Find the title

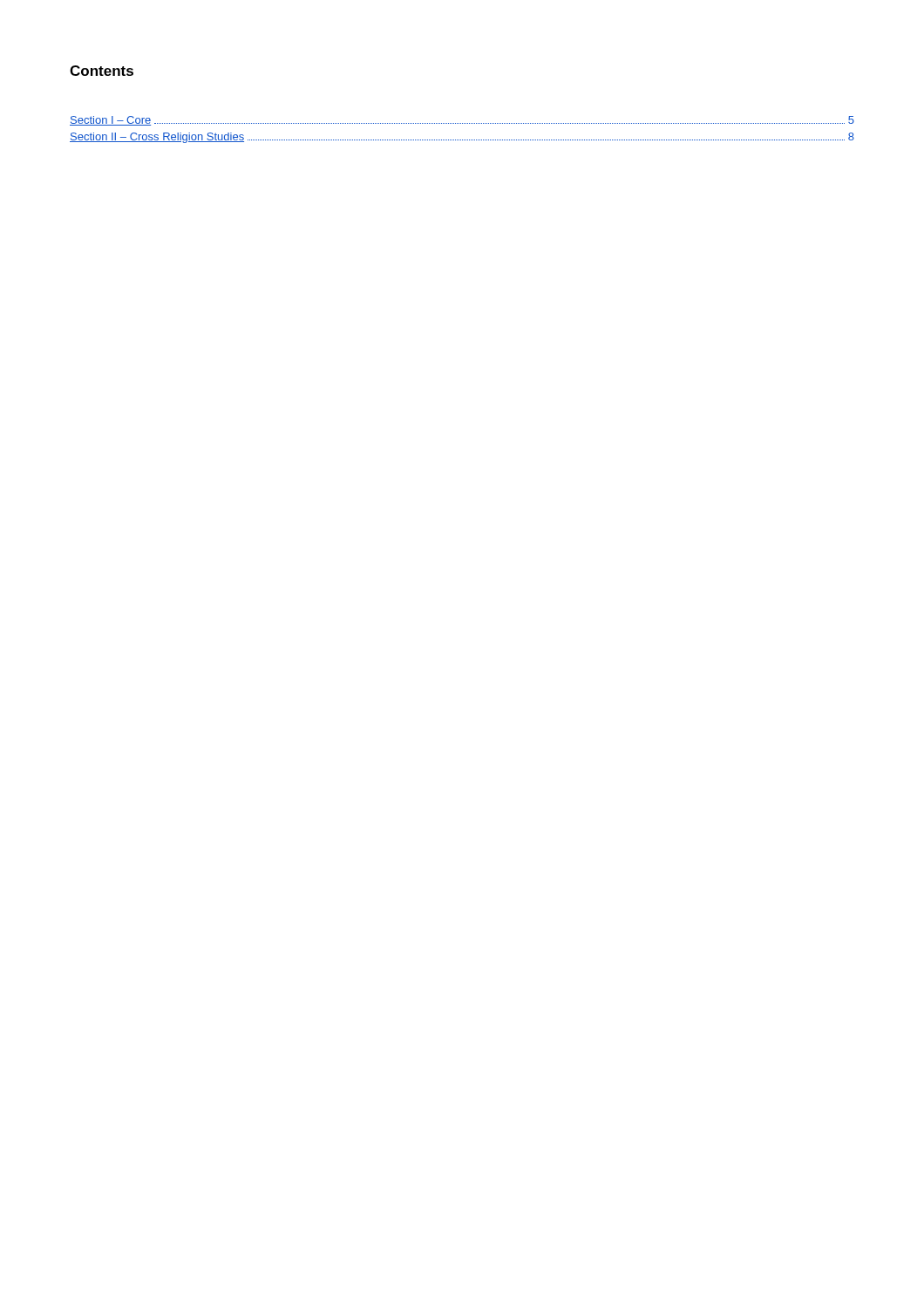(x=102, y=71)
